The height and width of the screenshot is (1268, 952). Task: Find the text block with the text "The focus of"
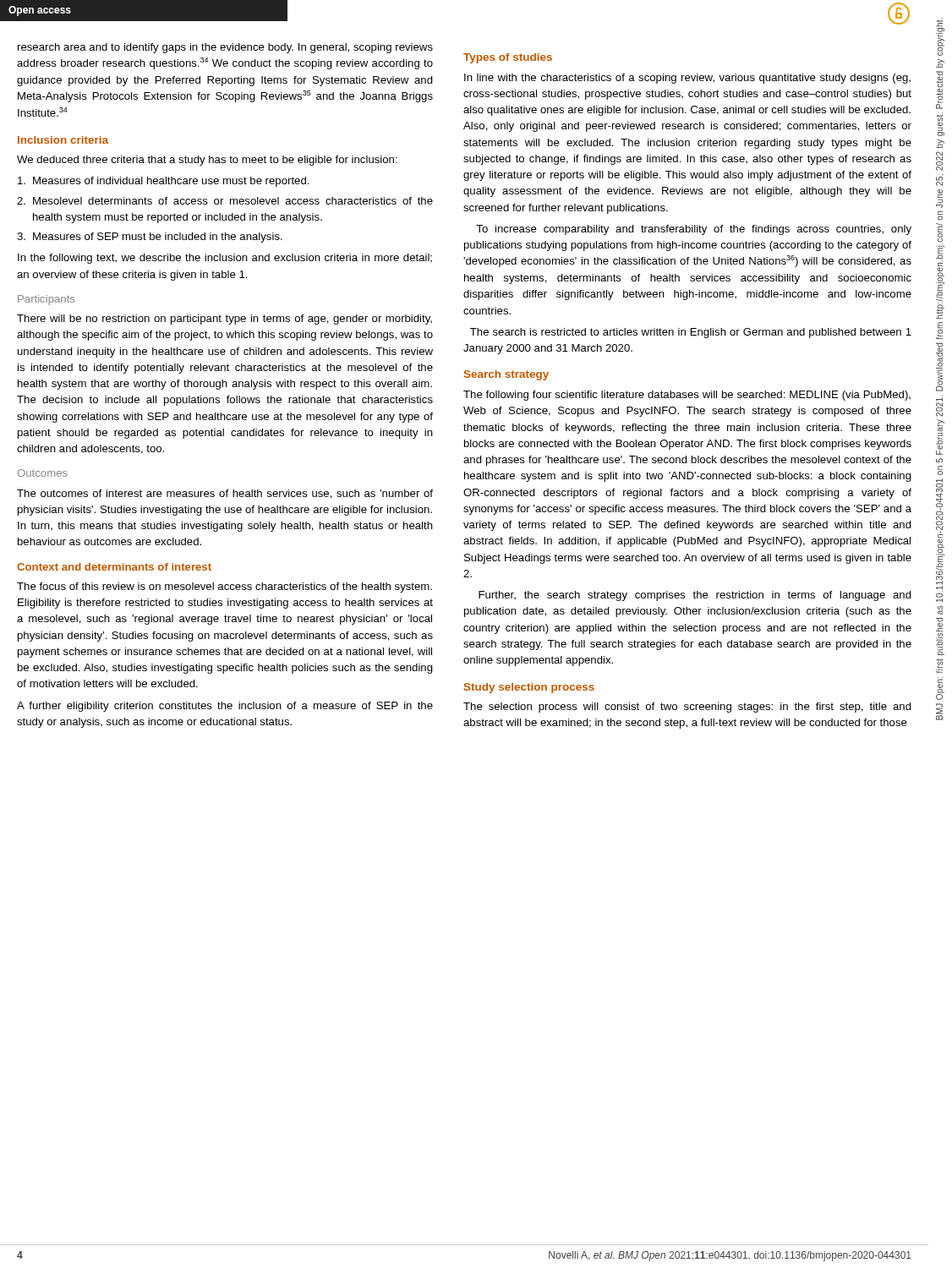pyautogui.click(x=225, y=635)
